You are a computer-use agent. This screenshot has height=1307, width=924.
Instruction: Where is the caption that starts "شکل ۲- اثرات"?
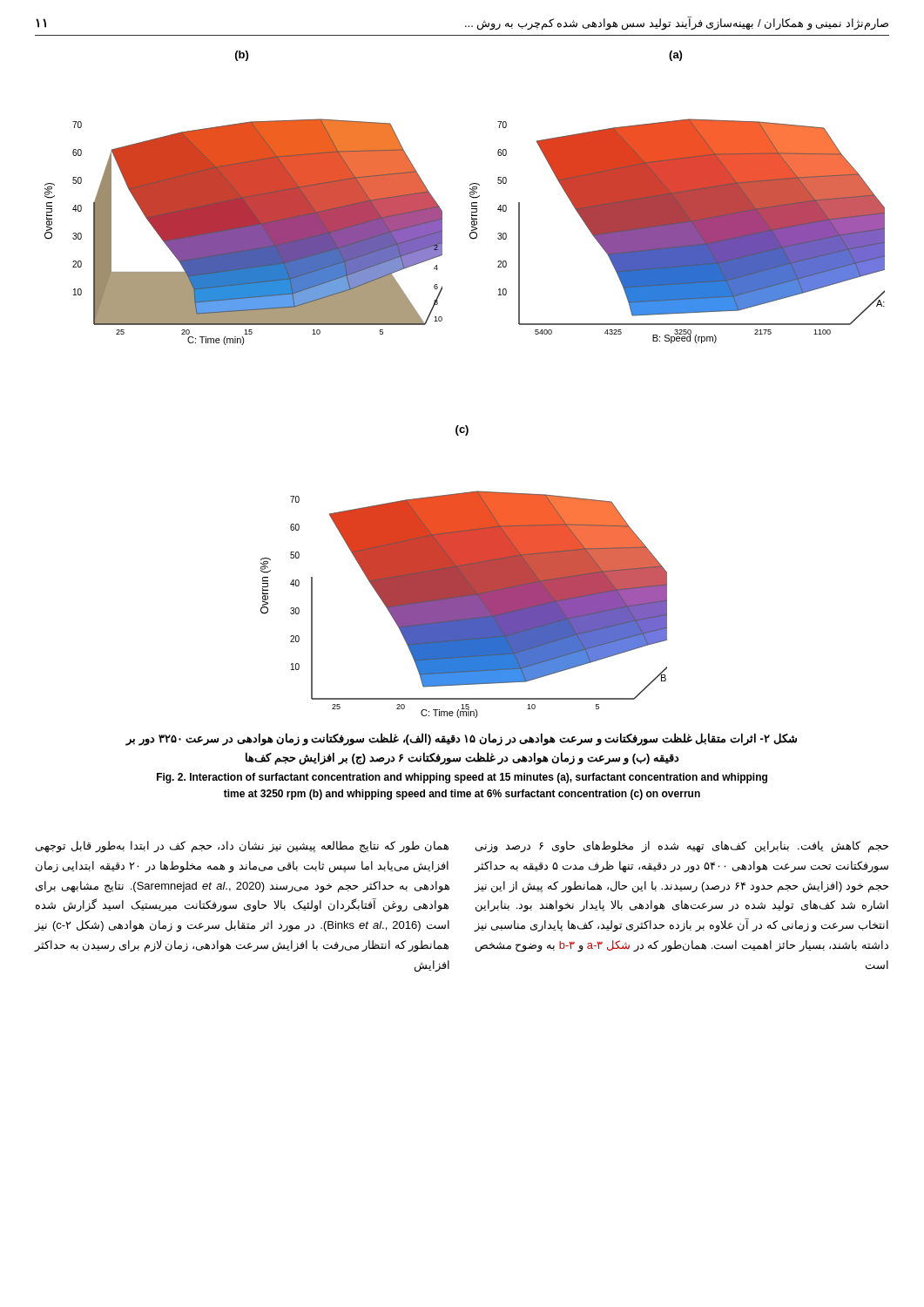(462, 766)
